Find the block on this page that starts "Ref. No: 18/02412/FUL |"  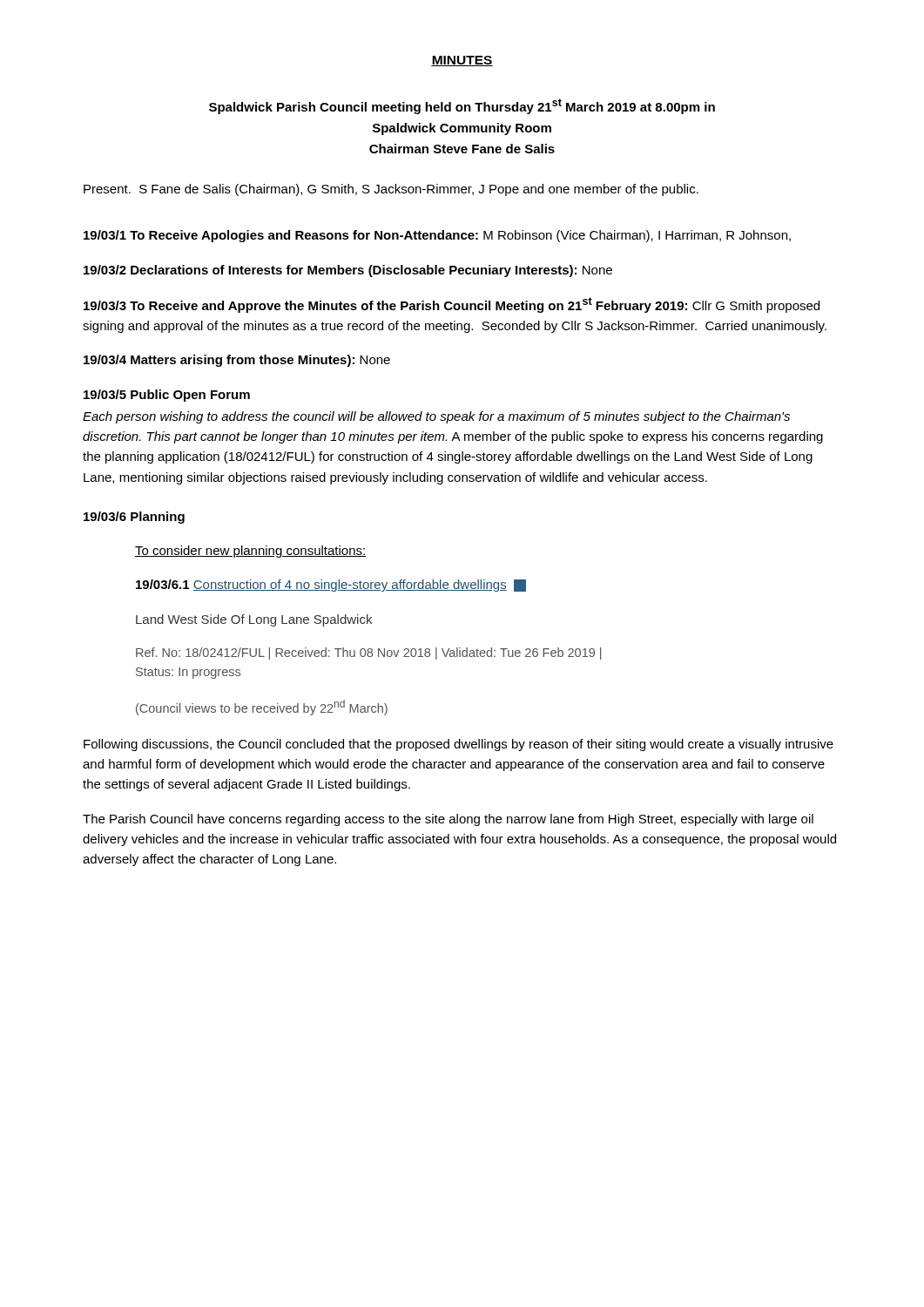pyautogui.click(x=369, y=662)
